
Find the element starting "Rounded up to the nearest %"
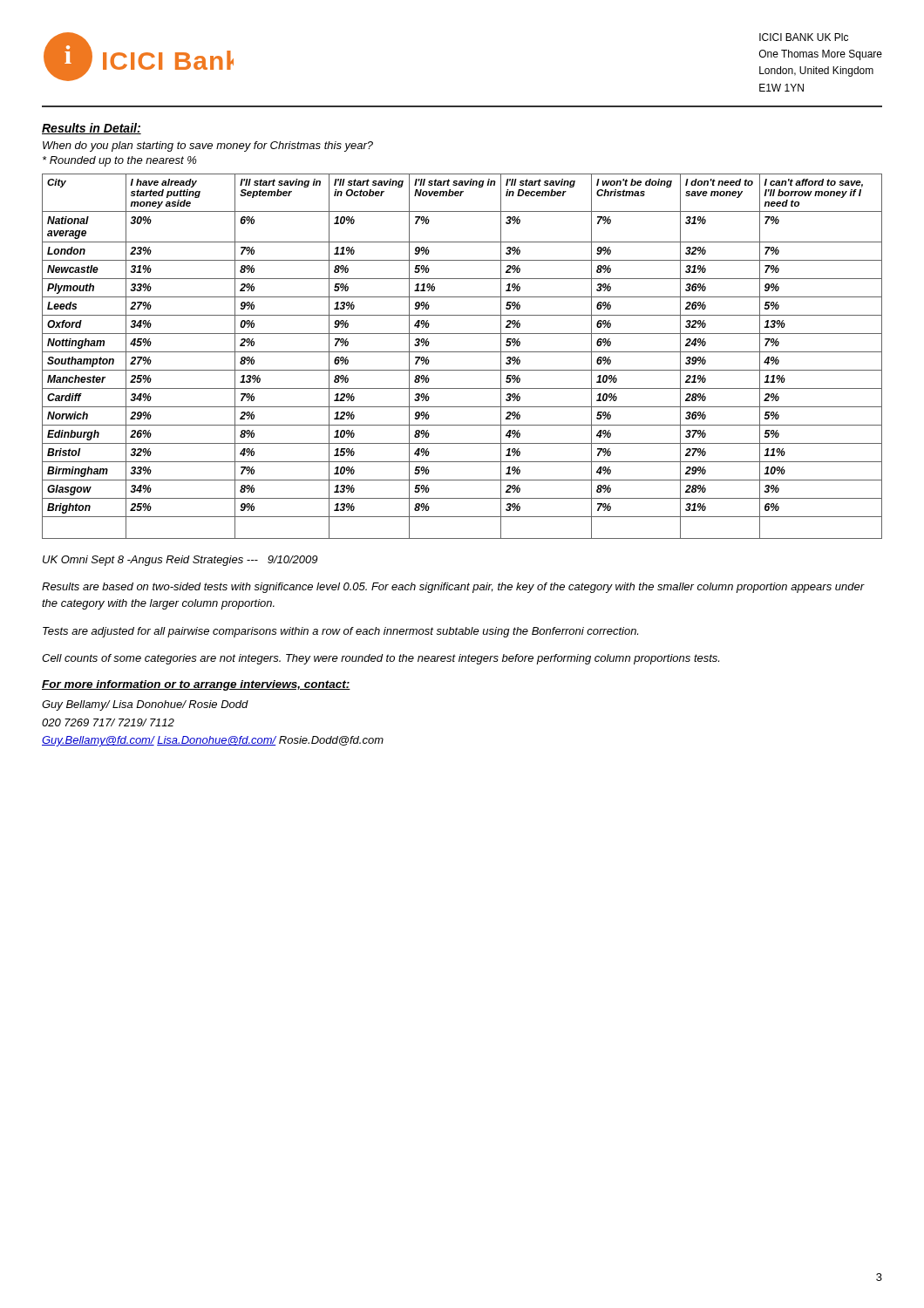click(119, 160)
